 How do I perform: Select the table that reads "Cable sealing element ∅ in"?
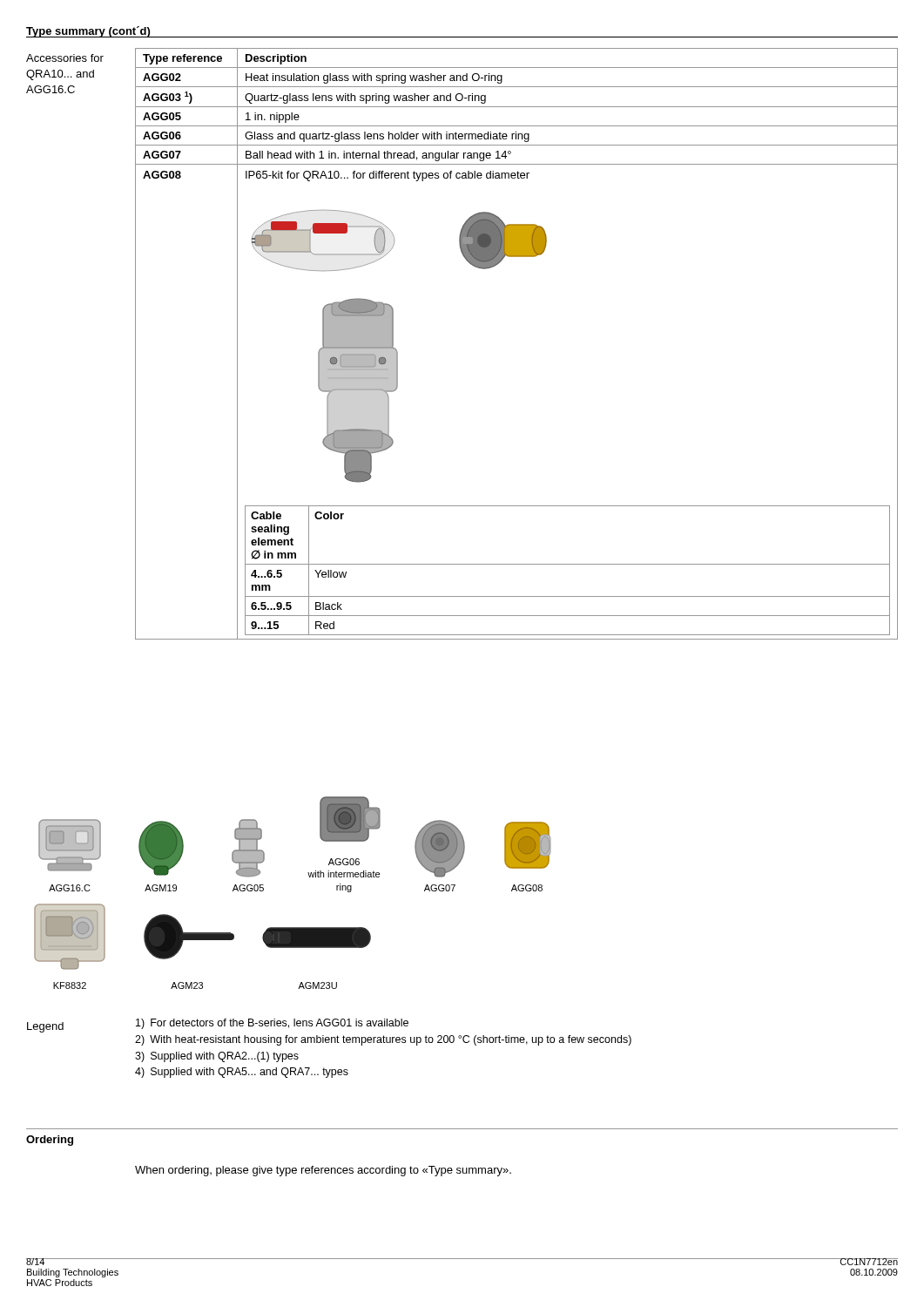[x=567, y=571]
